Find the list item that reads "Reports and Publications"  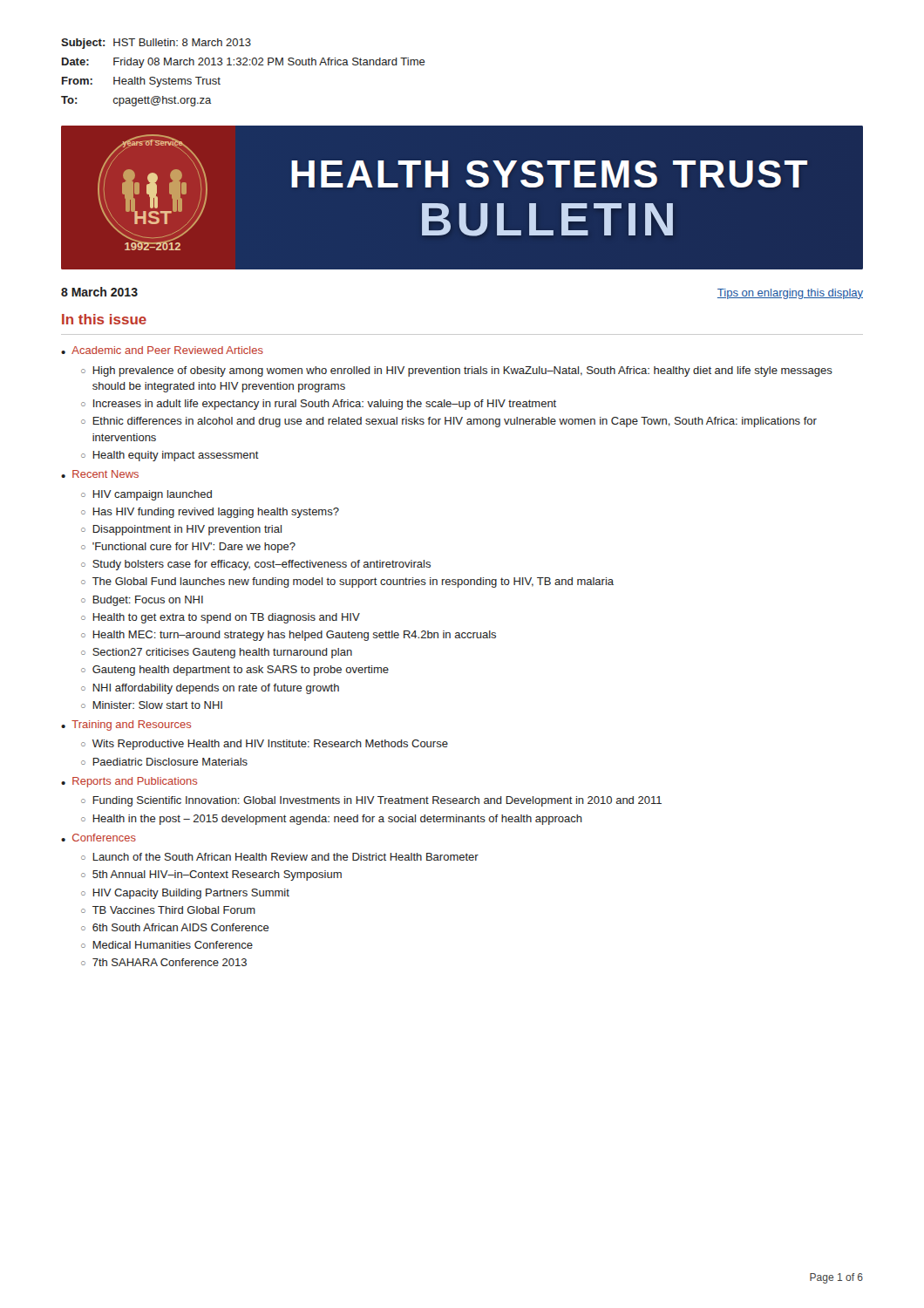135,781
